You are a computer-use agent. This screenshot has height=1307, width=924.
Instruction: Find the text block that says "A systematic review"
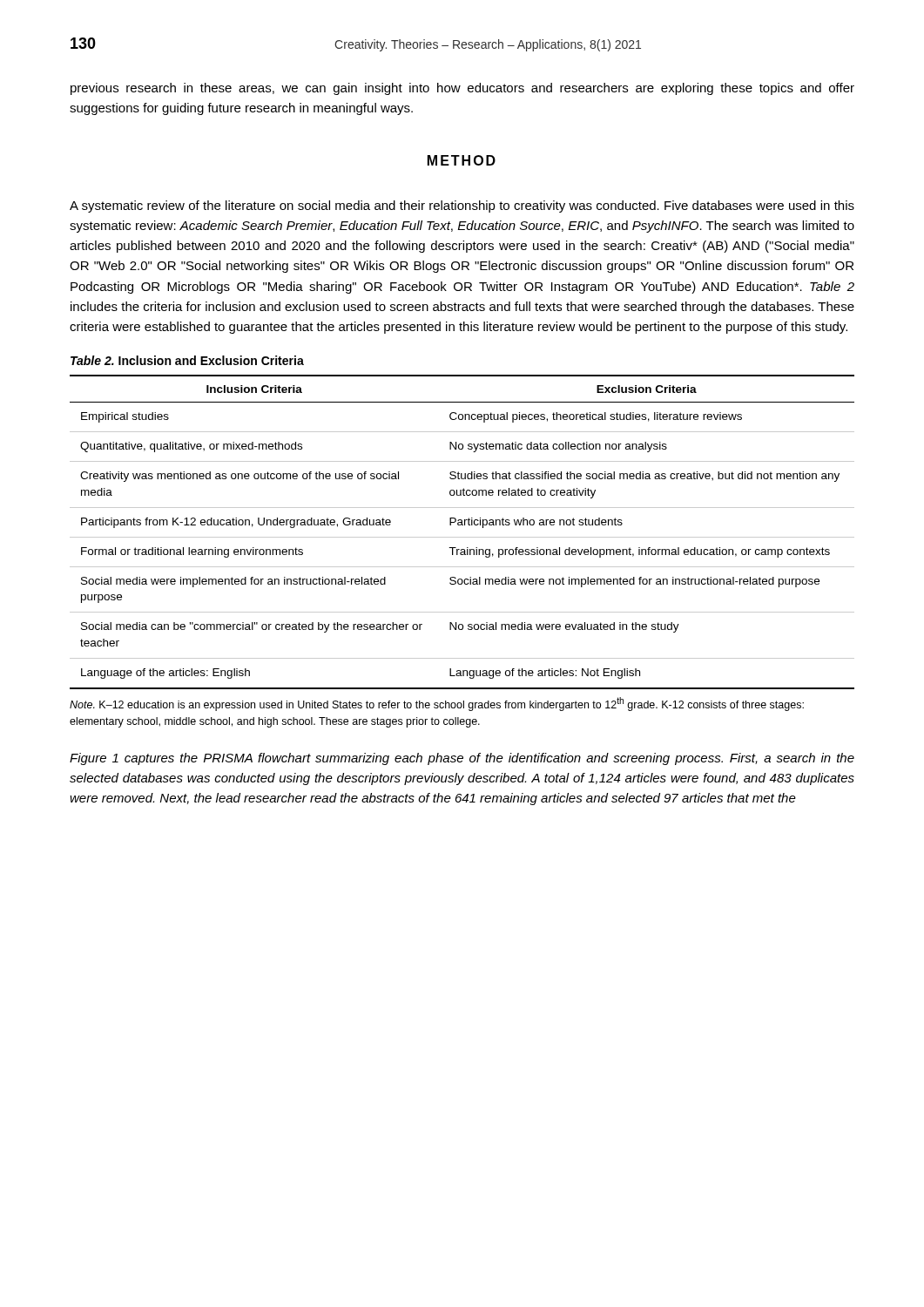462,266
